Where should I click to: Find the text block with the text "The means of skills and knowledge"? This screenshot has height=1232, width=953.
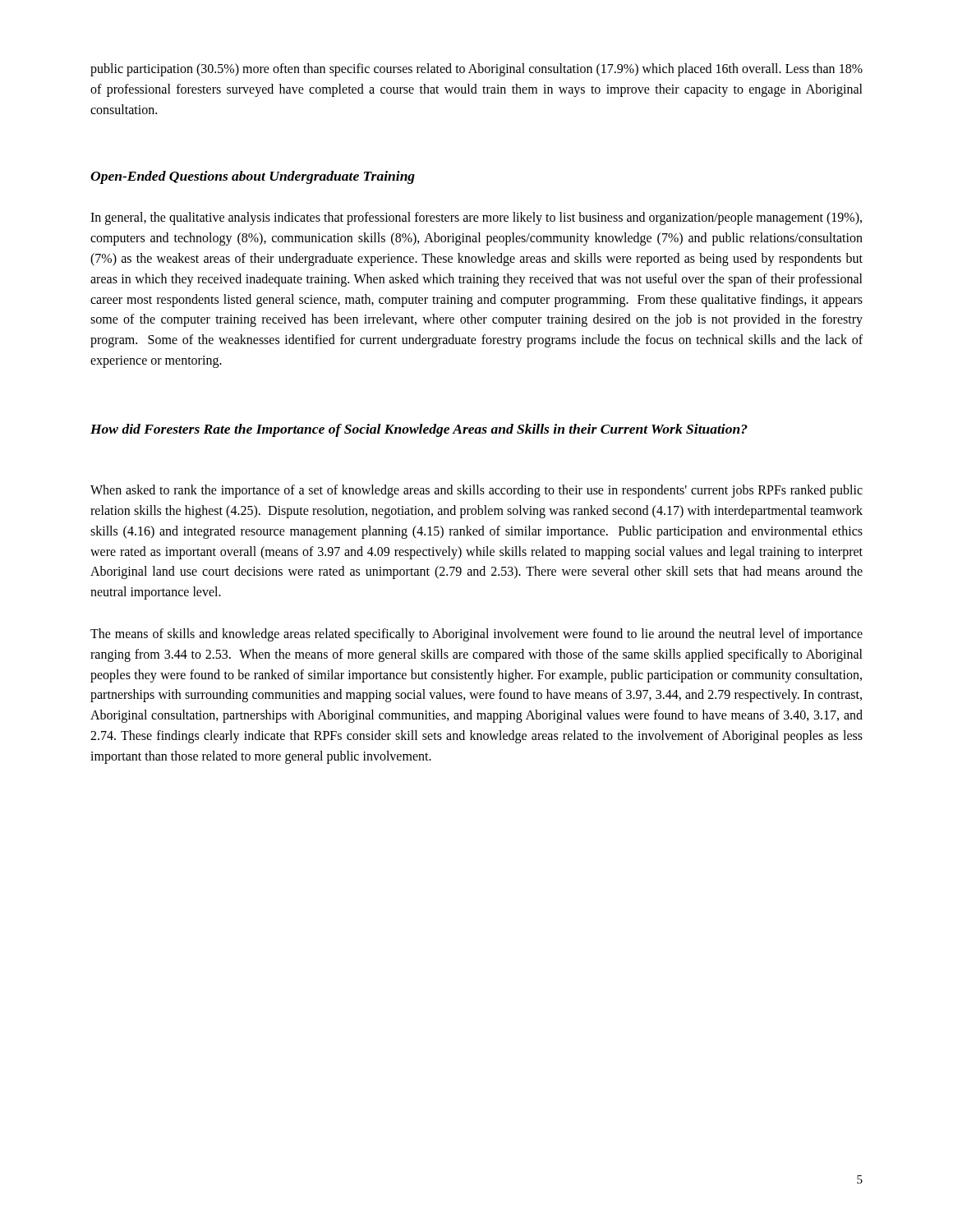tap(476, 695)
